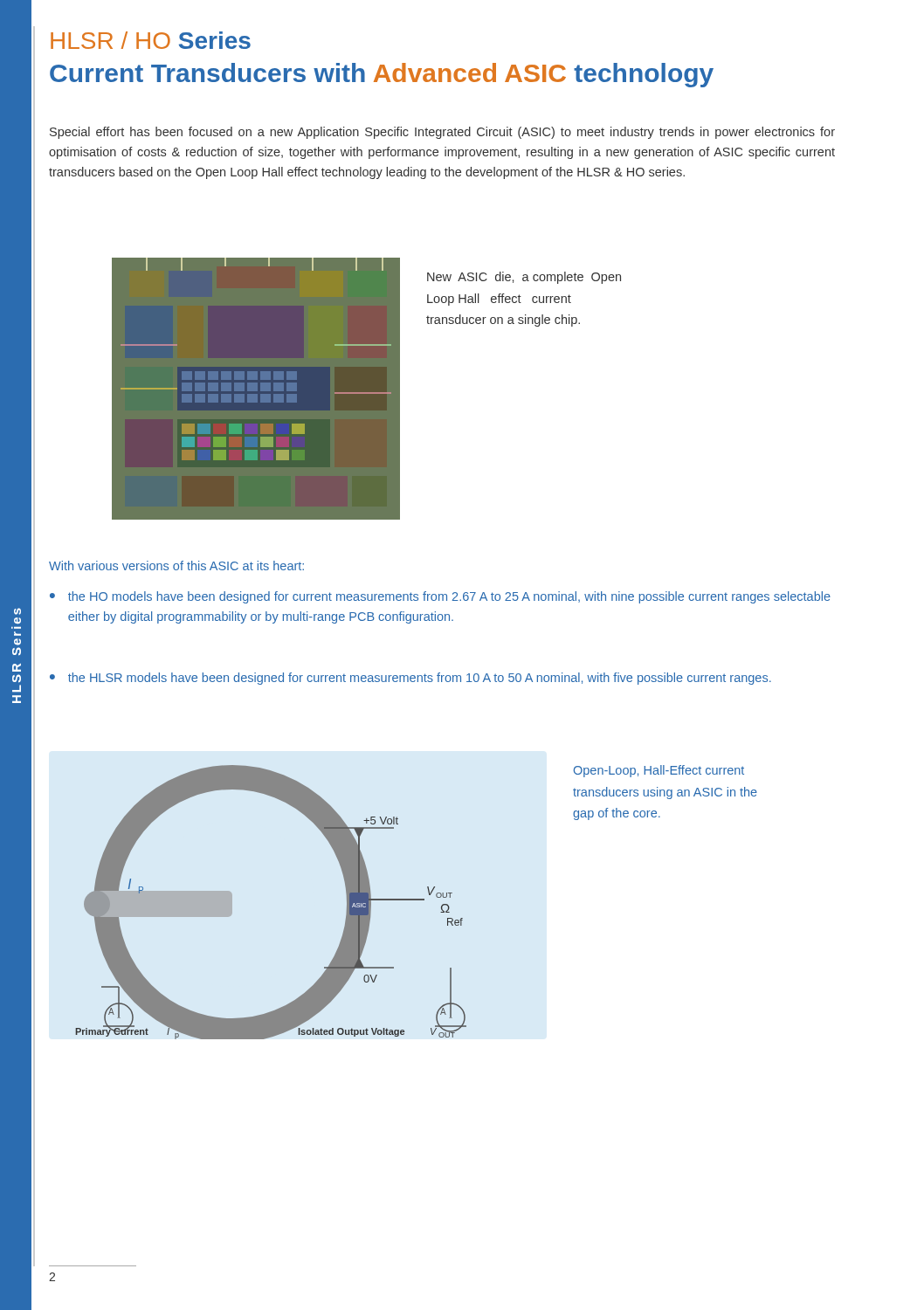The height and width of the screenshot is (1310, 924).
Task: Click on the caption that reads "New ASIC die, a complete Open Loop"
Action: (x=526, y=298)
